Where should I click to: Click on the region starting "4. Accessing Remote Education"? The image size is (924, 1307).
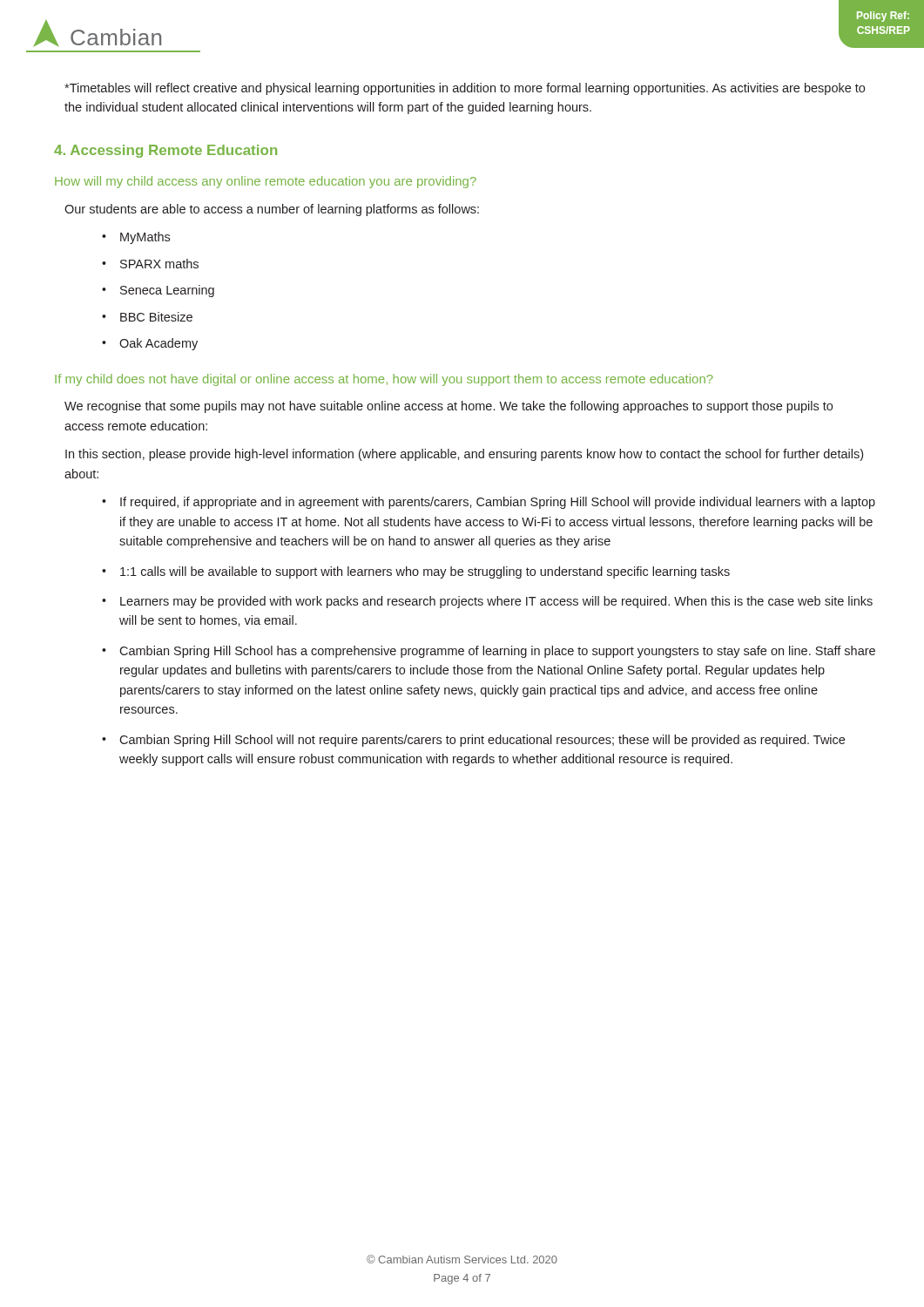coord(166,150)
